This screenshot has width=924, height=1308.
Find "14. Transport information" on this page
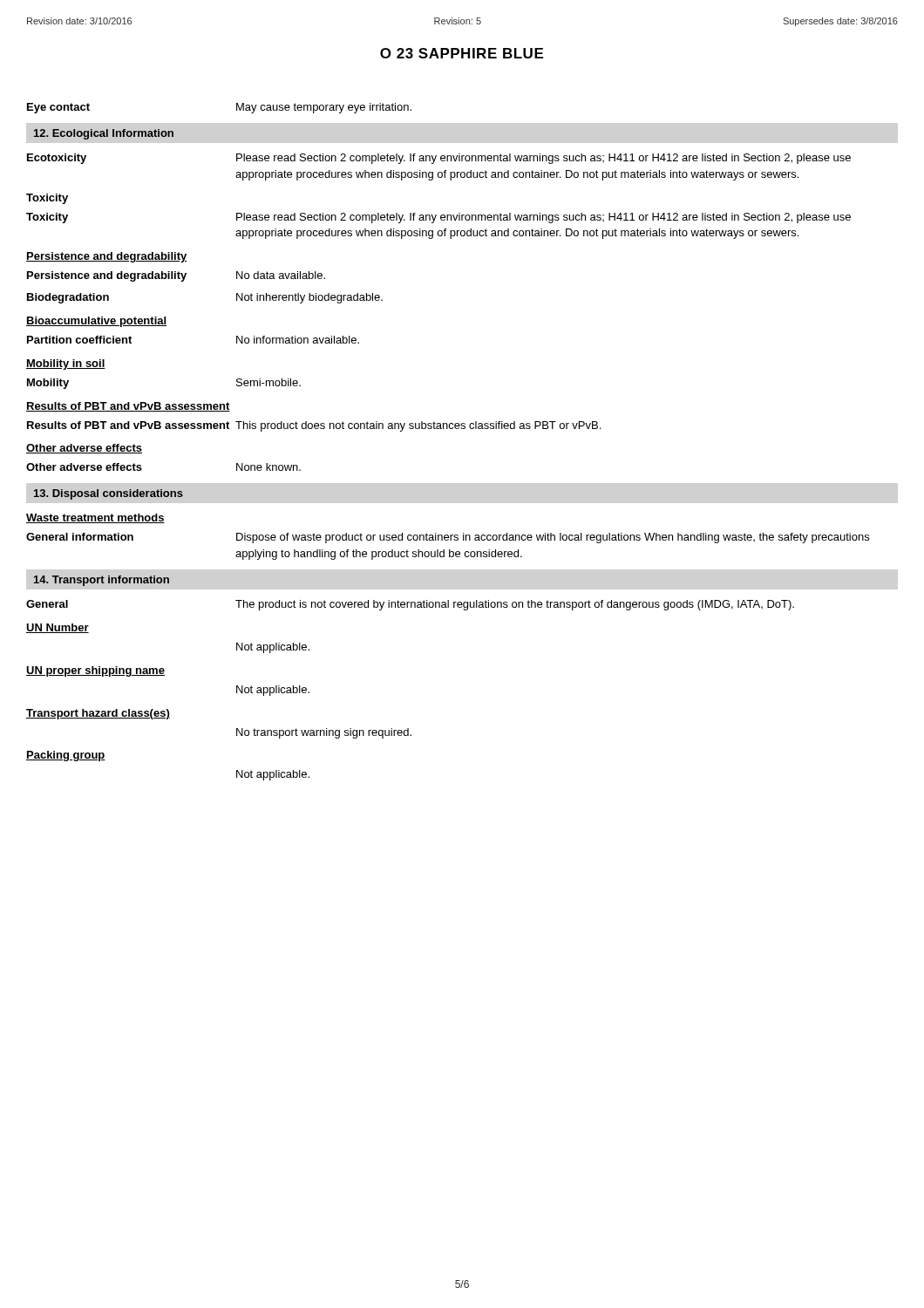(x=101, y=579)
